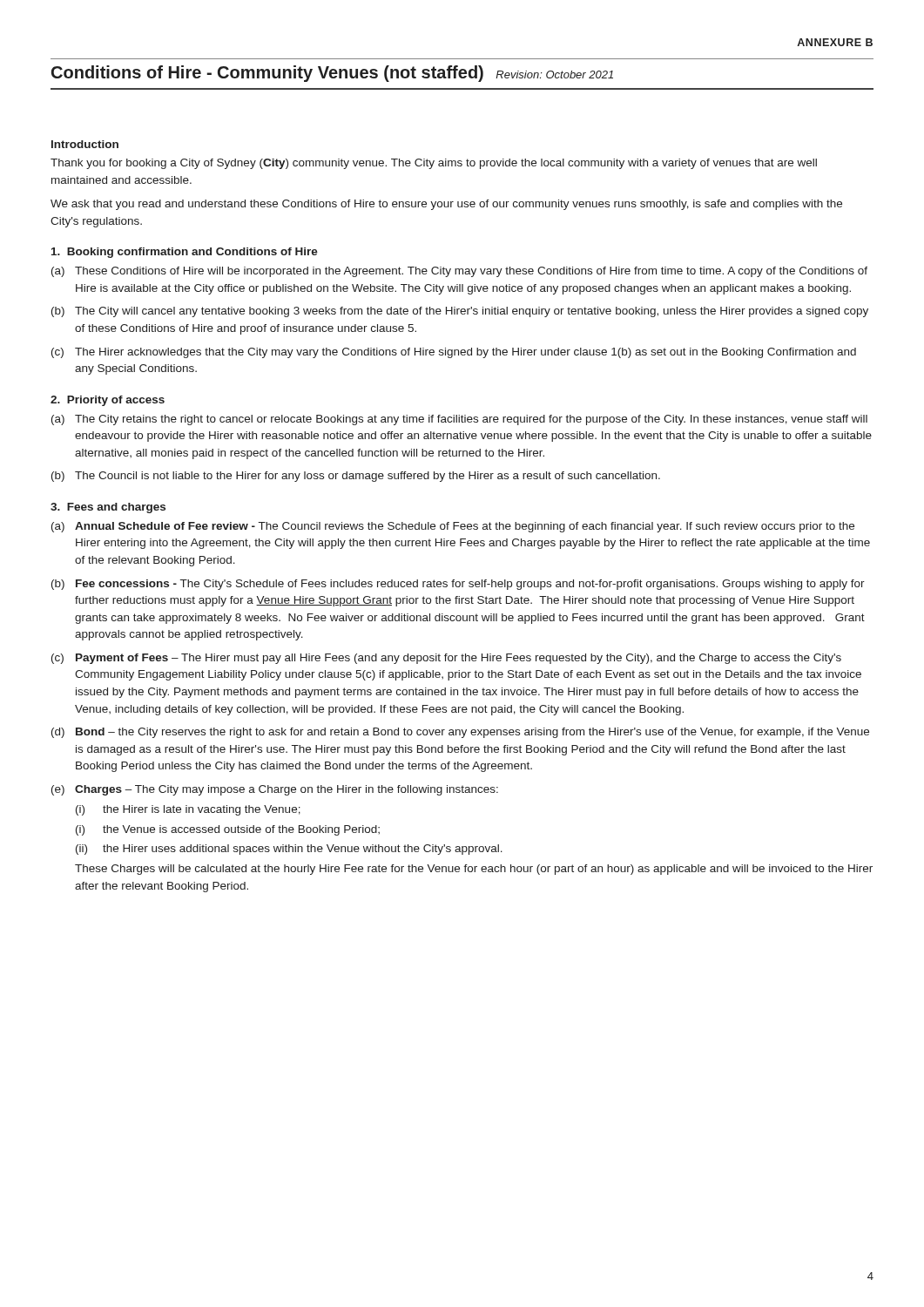Click on the element starting "(c) The Hirer acknowledges that the City"
Viewport: 924px width, 1307px height.
pyautogui.click(x=462, y=360)
